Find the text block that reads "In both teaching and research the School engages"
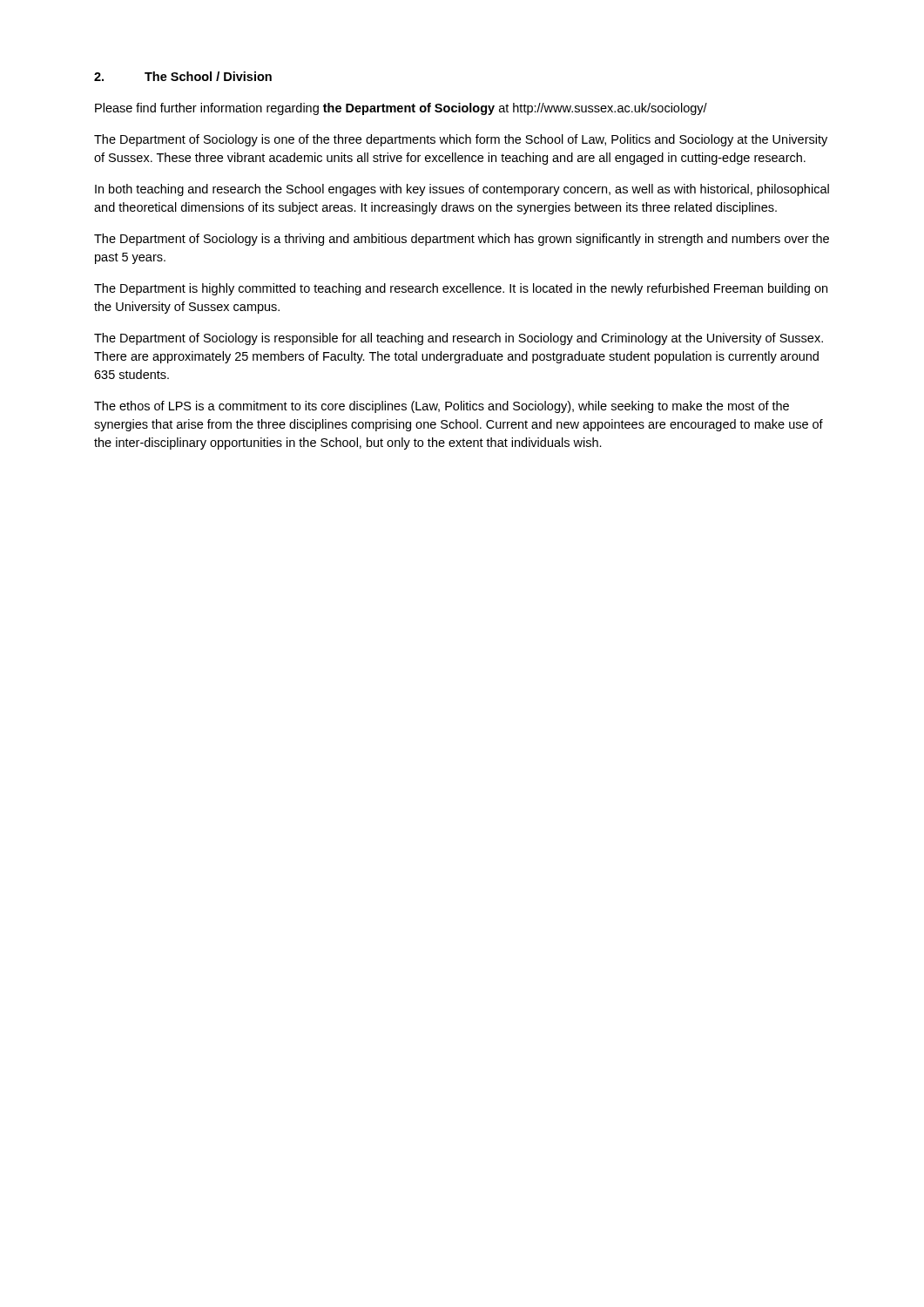 click(x=462, y=198)
